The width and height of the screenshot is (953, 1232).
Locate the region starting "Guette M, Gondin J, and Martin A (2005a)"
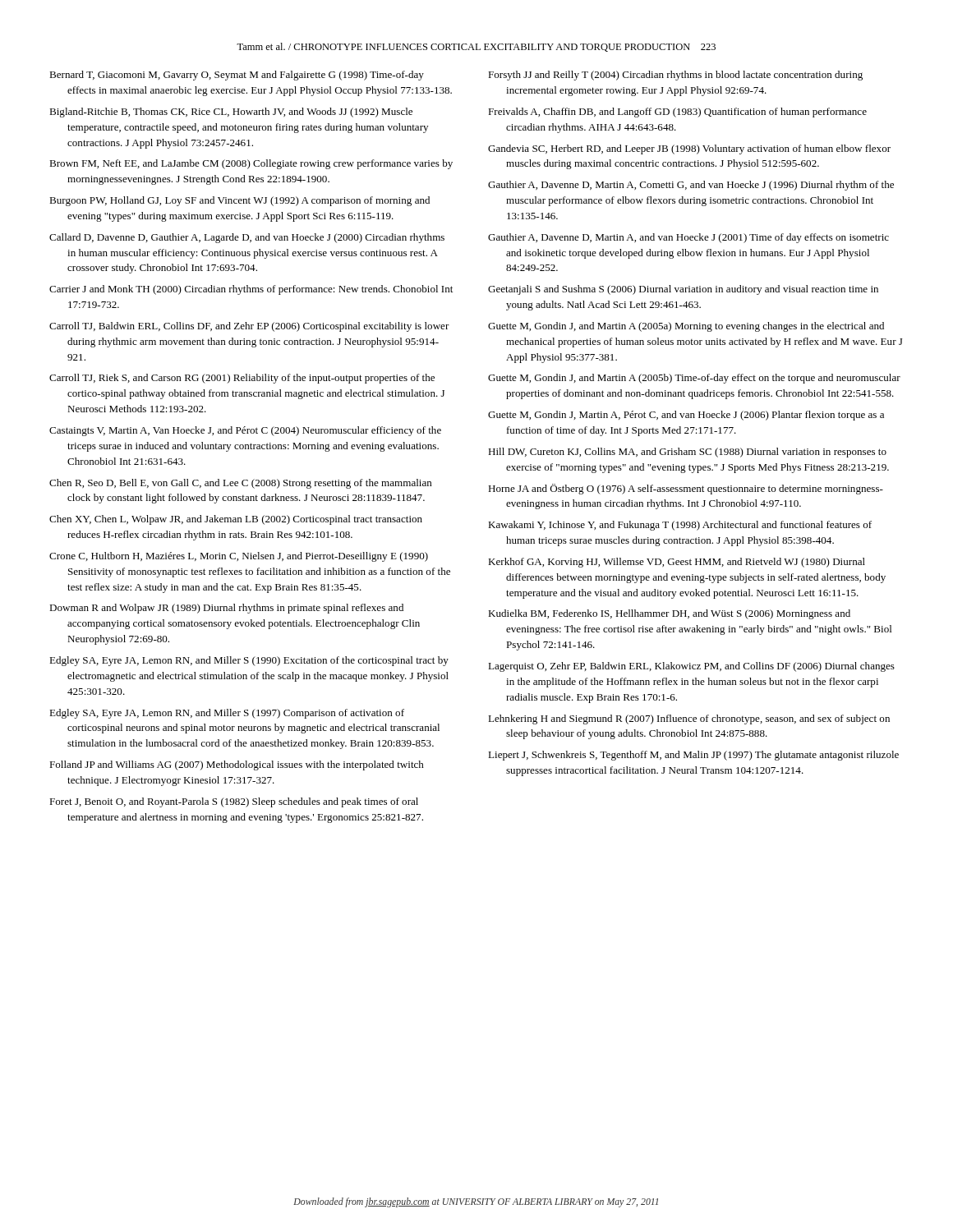695,341
